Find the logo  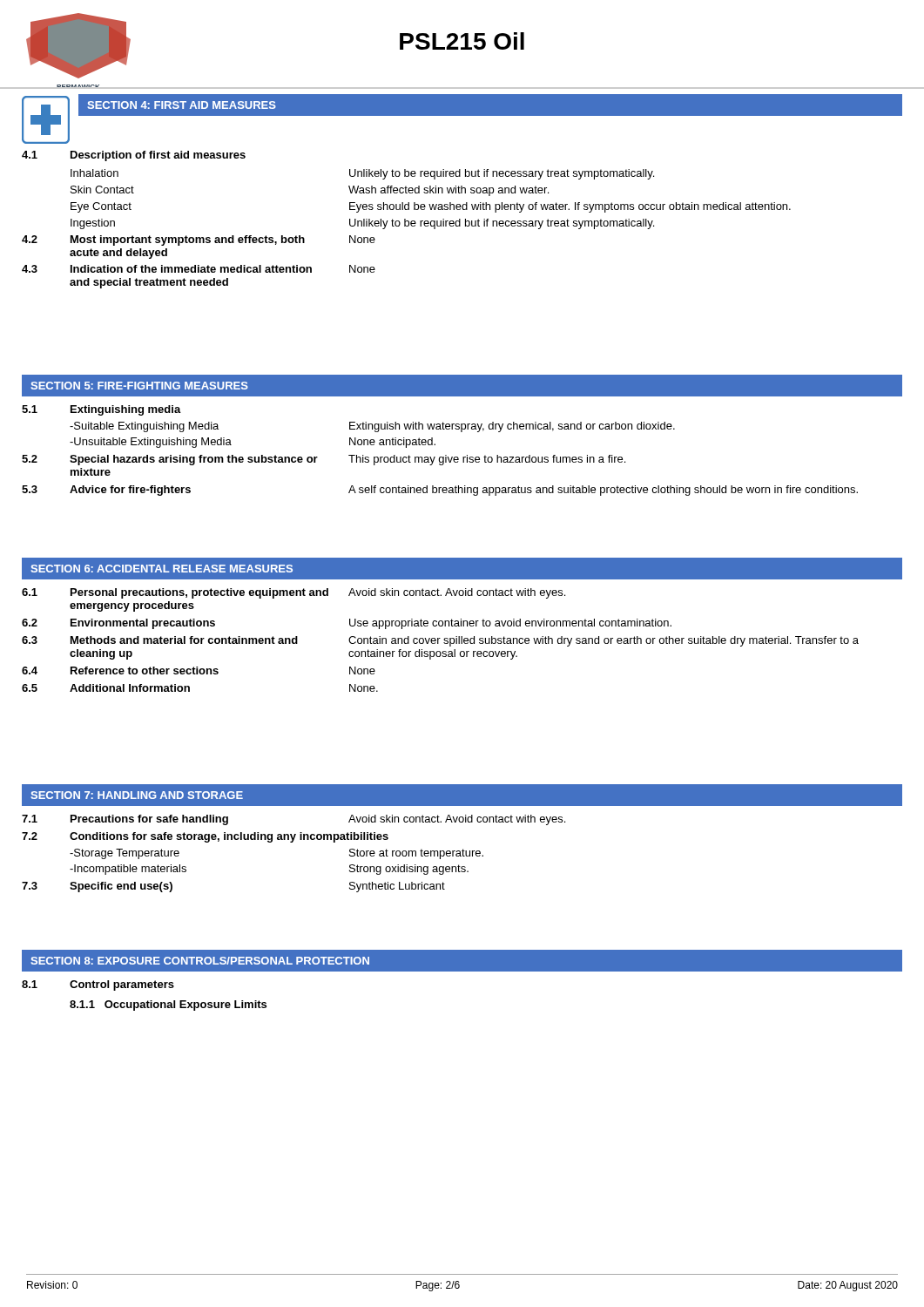(x=78, y=48)
